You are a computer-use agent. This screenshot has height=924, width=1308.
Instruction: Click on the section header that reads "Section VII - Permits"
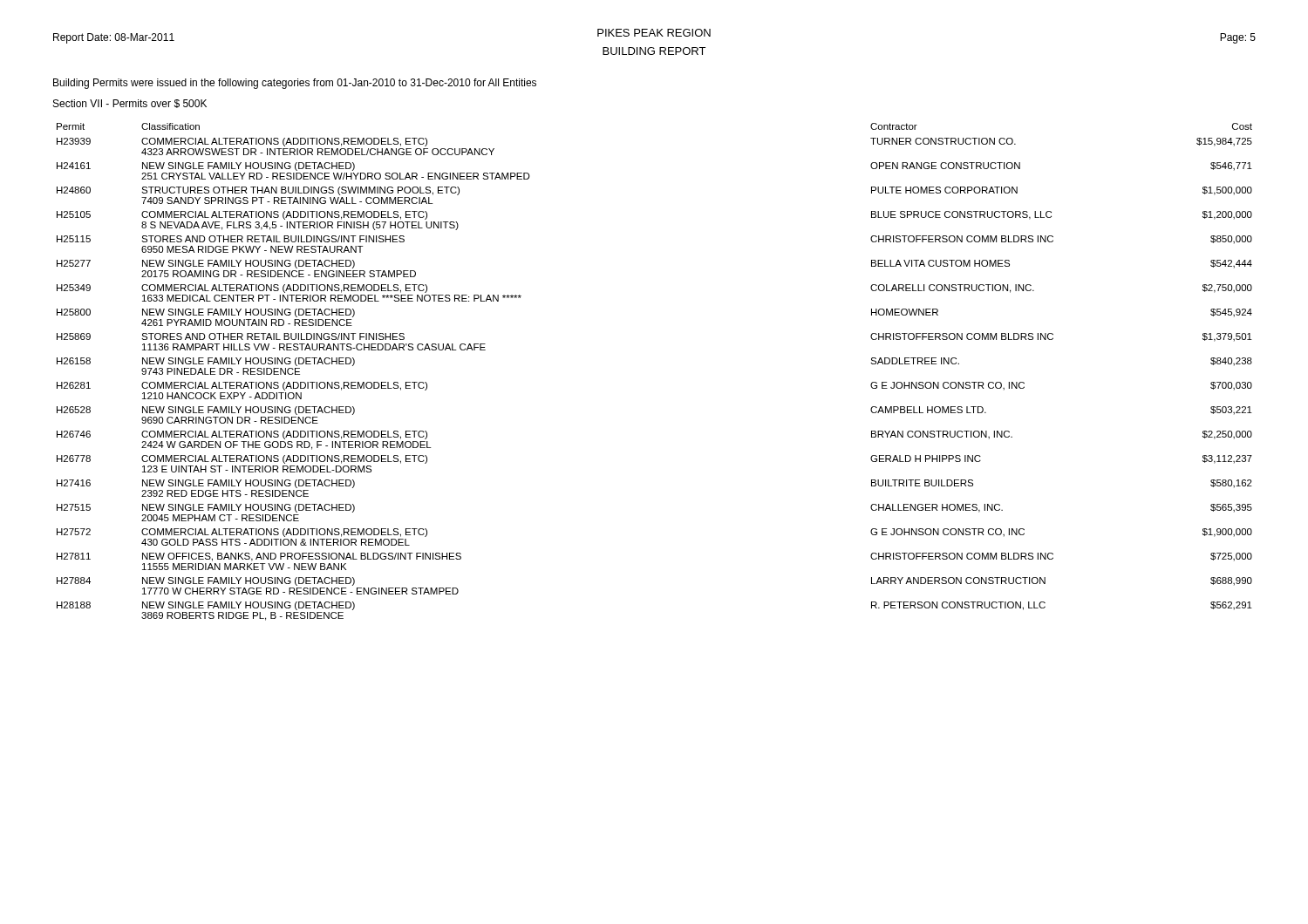pos(130,104)
